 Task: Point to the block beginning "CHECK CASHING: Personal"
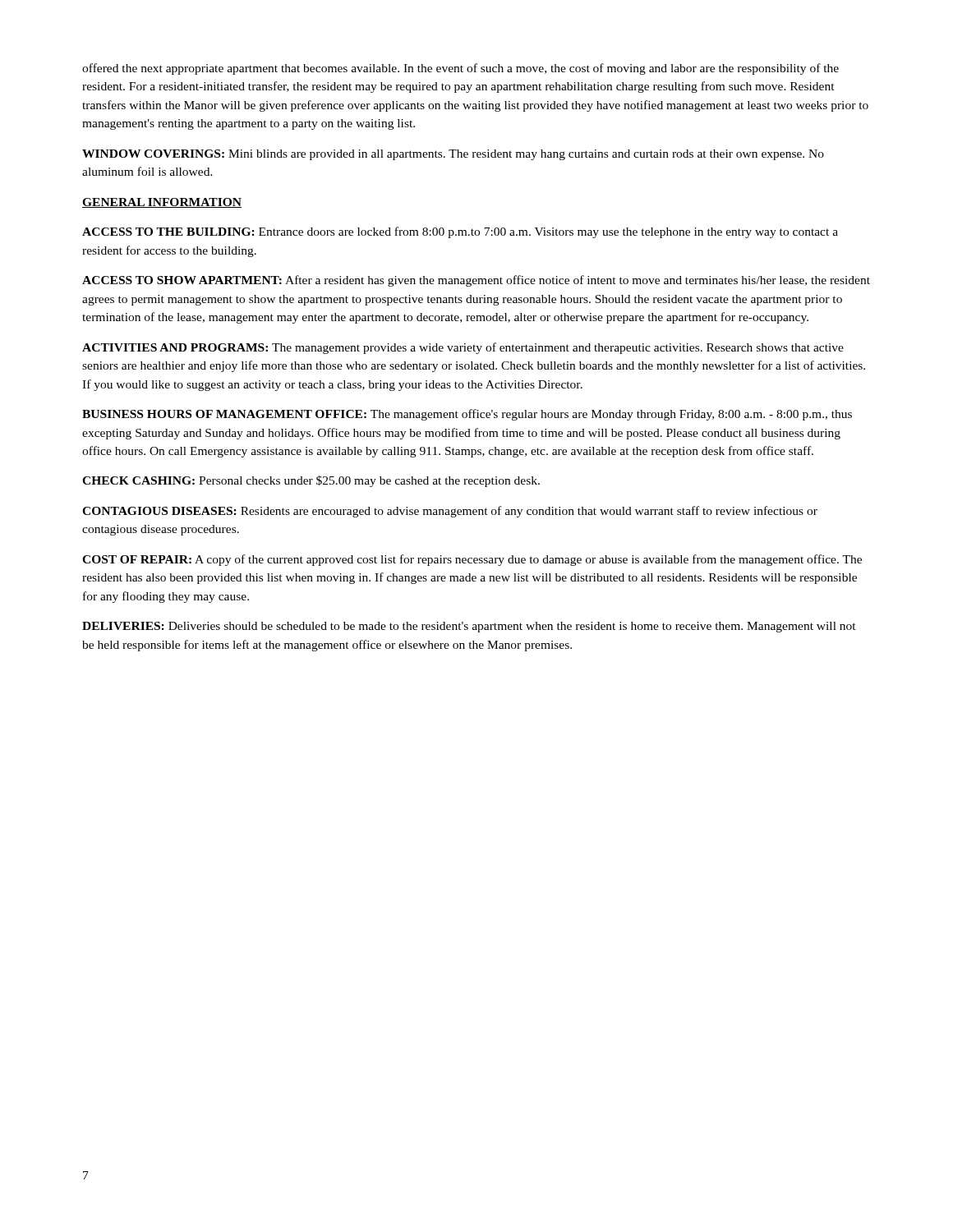(311, 480)
